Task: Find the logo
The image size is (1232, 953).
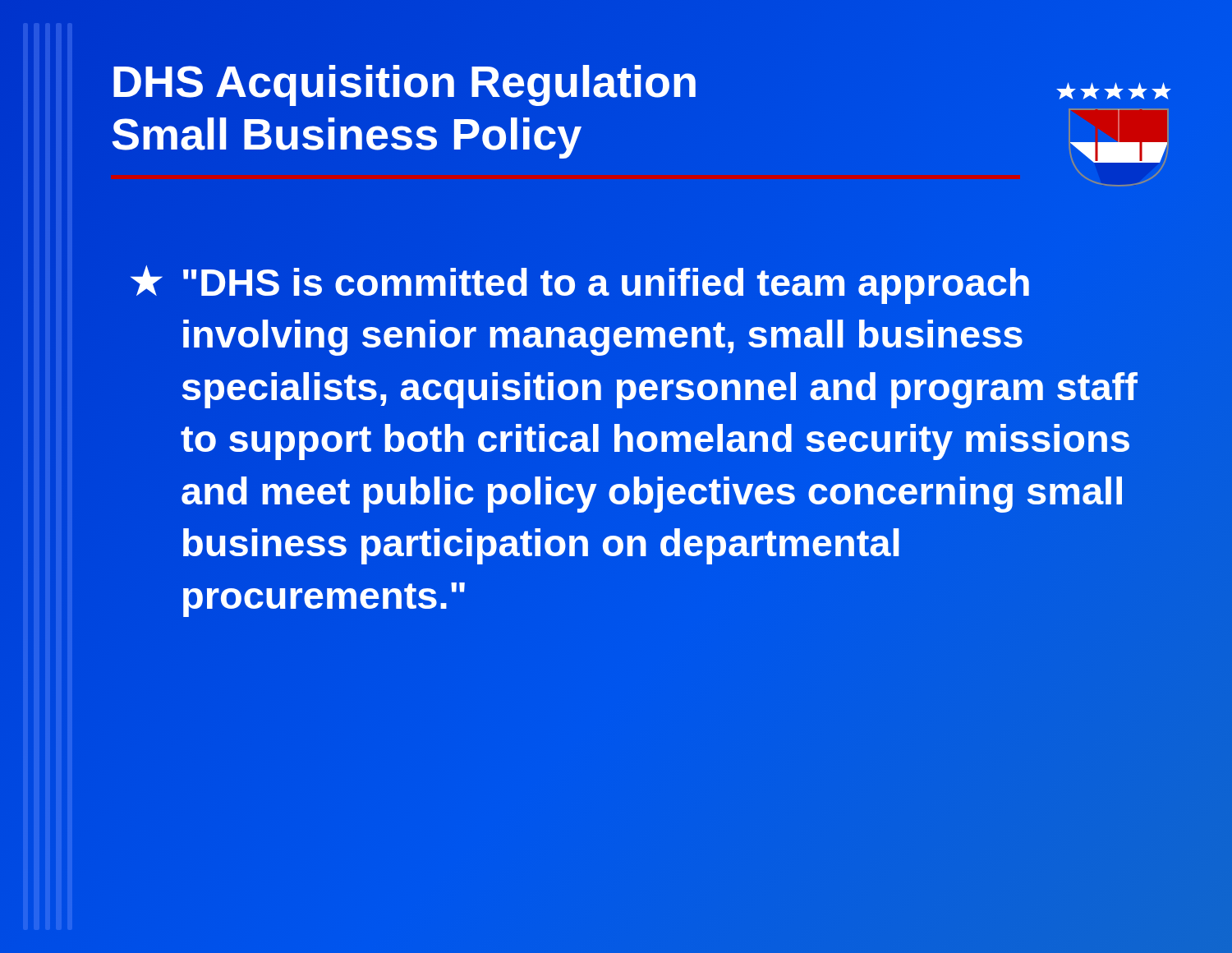Action: pos(1119,127)
